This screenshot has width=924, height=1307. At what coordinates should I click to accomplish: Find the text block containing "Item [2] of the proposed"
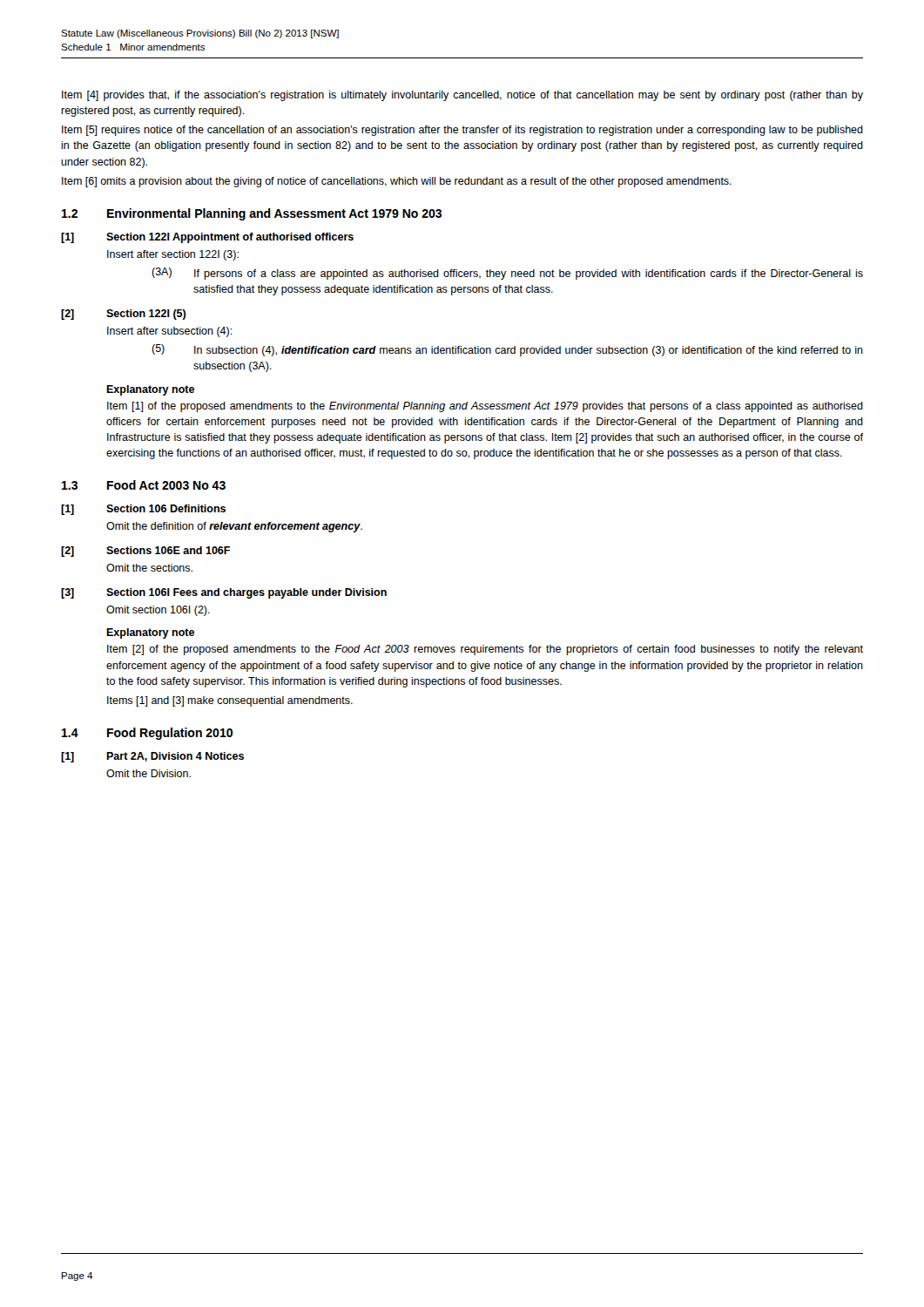(485, 665)
